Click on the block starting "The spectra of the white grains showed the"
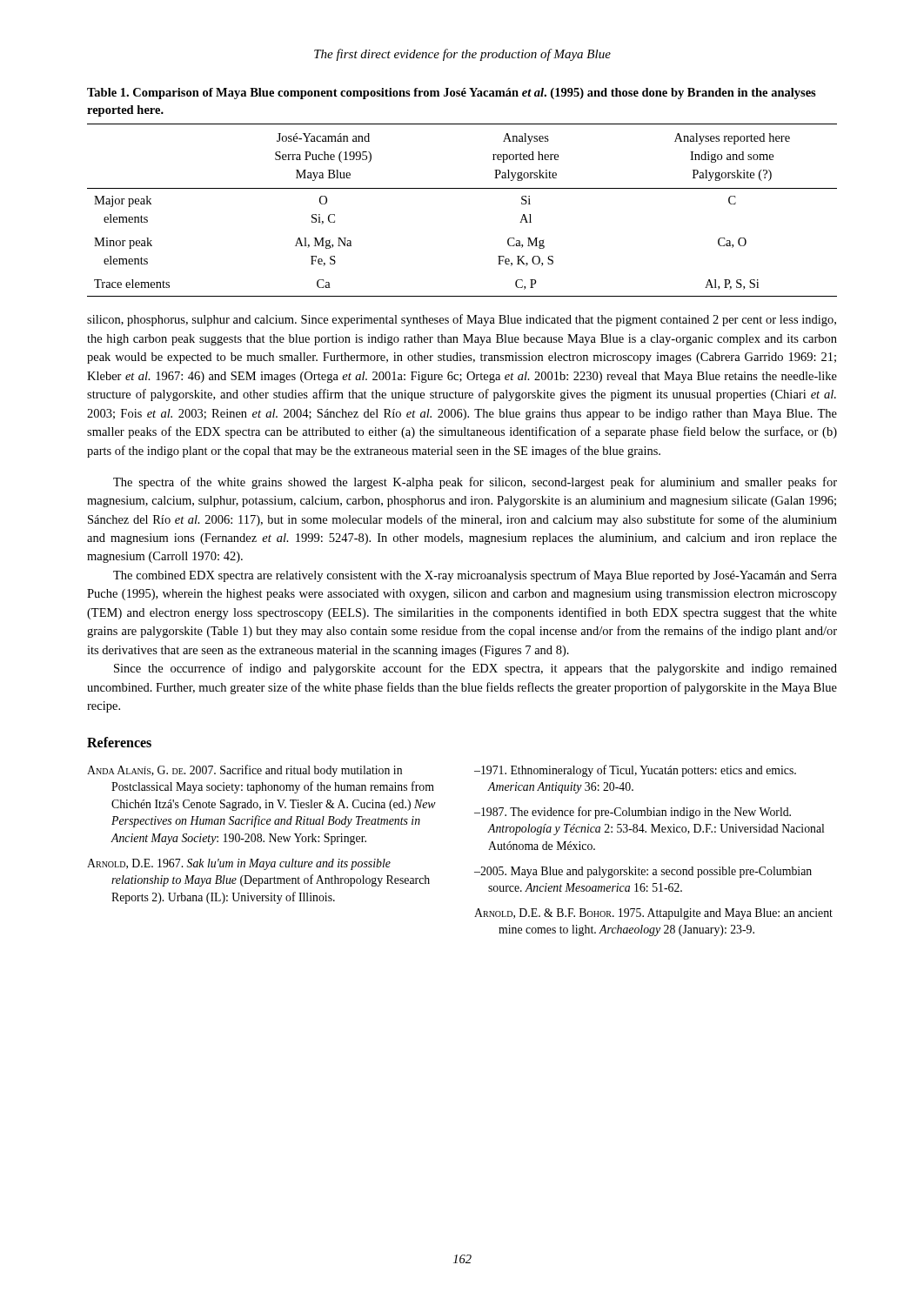The height and width of the screenshot is (1305, 924). click(462, 520)
